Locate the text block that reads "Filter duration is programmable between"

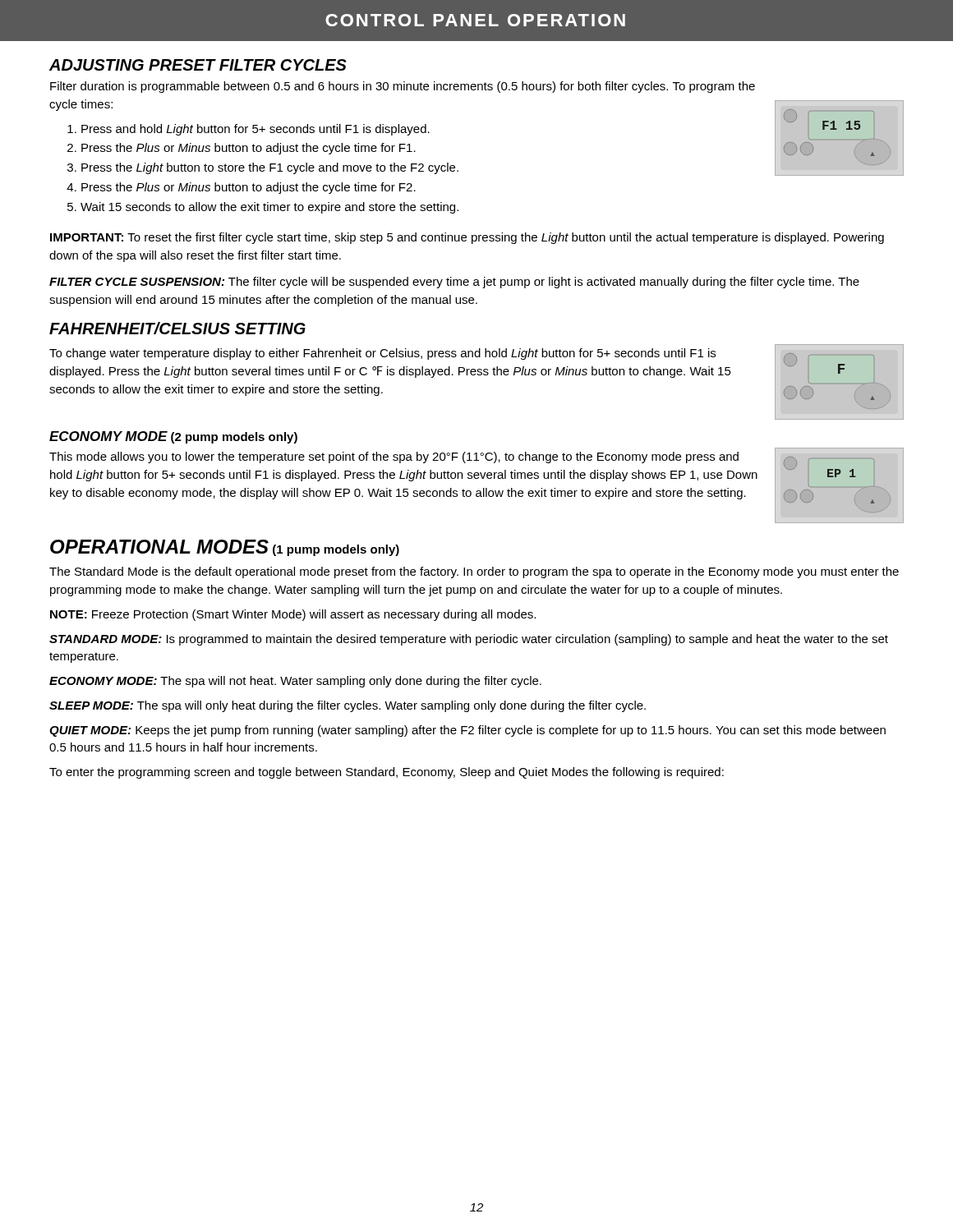pos(402,95)
